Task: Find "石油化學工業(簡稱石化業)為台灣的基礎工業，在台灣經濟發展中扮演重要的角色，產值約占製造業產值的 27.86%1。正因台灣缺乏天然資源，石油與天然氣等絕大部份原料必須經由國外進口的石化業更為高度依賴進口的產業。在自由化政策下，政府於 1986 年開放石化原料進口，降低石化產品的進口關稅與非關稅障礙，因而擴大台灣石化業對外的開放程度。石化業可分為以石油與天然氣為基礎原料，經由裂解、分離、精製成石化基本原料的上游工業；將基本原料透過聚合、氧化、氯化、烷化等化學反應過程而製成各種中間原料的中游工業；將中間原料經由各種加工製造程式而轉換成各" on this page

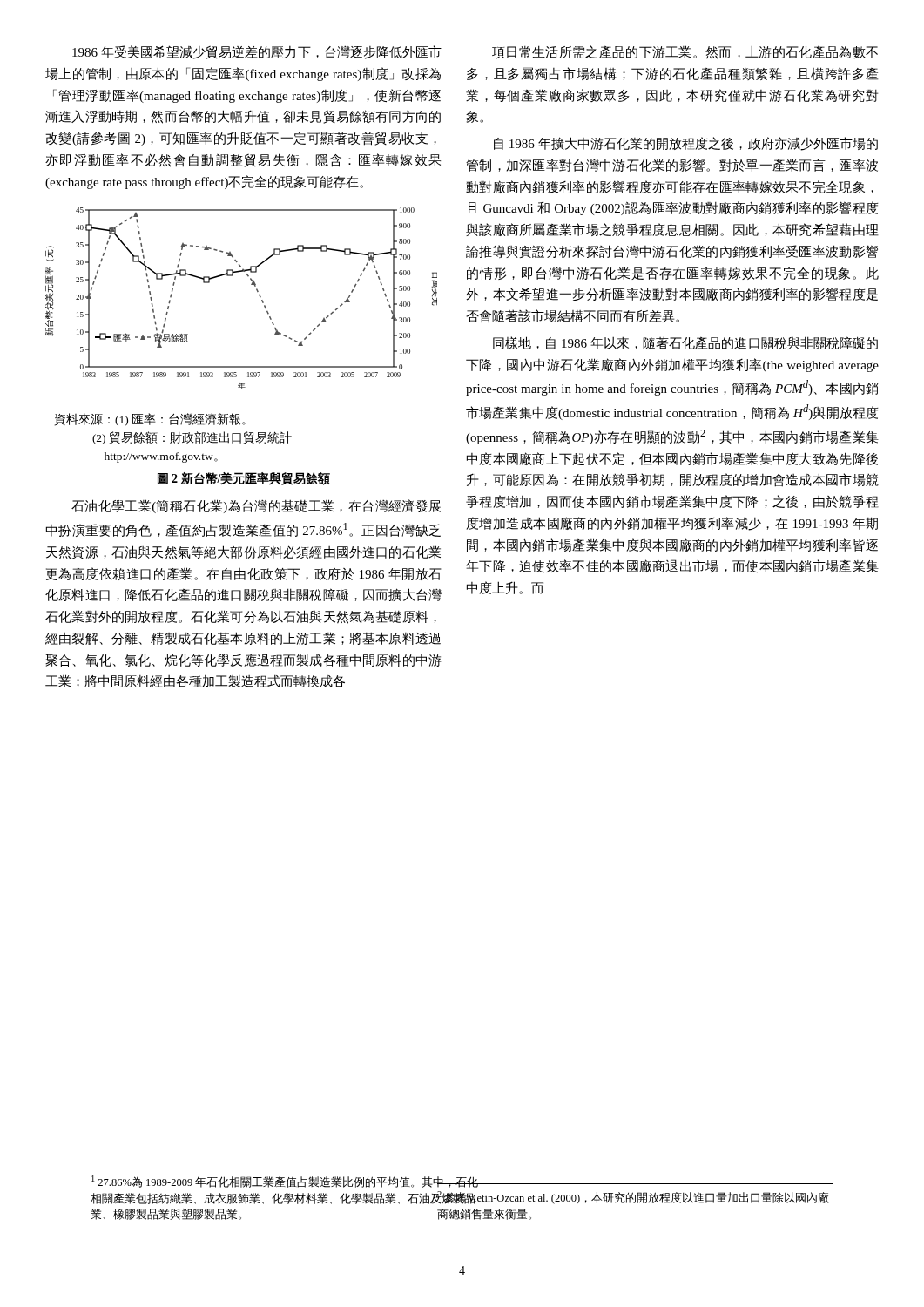Action: 243,594
